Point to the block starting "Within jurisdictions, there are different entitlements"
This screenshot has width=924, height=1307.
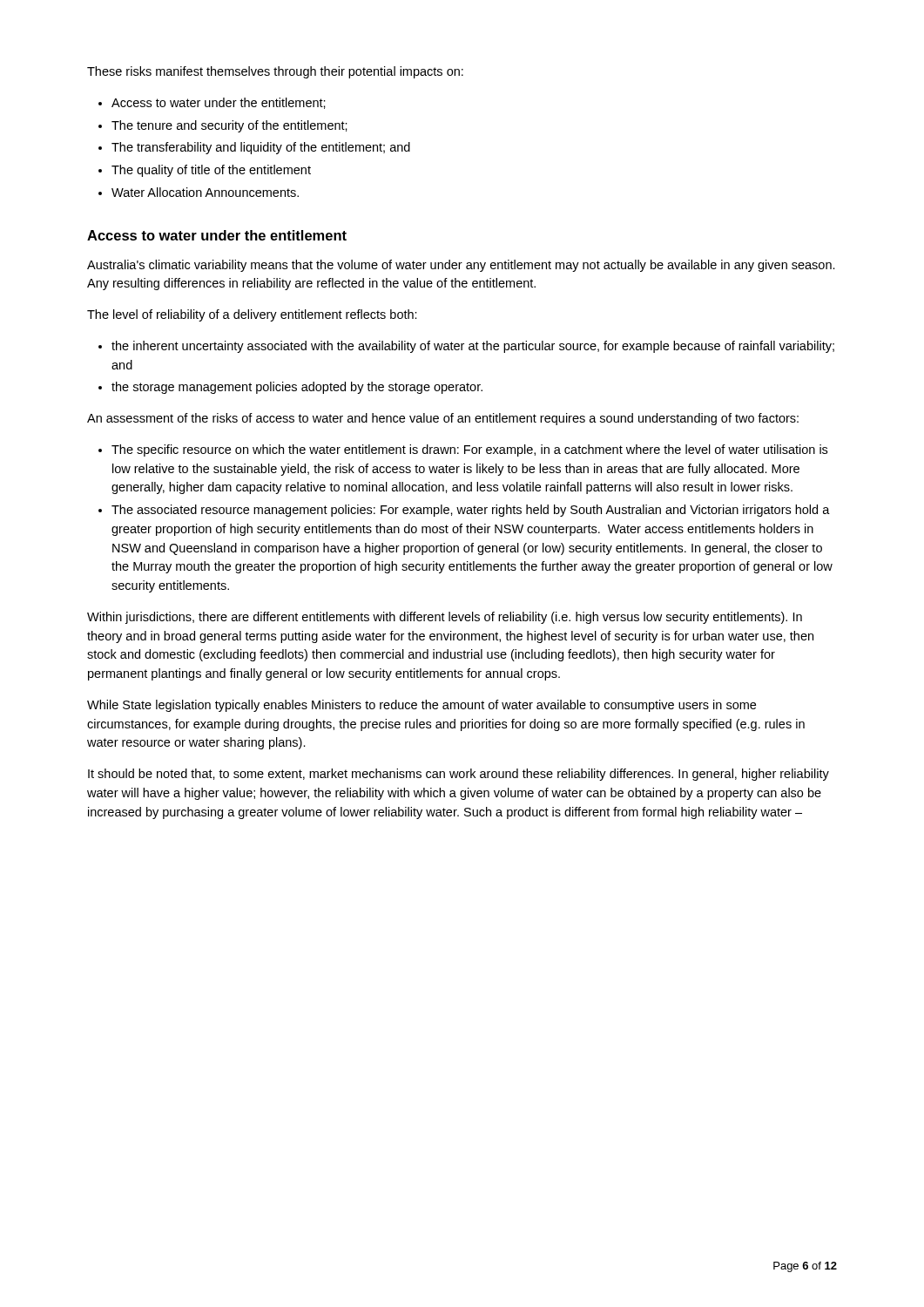[451, 645]
